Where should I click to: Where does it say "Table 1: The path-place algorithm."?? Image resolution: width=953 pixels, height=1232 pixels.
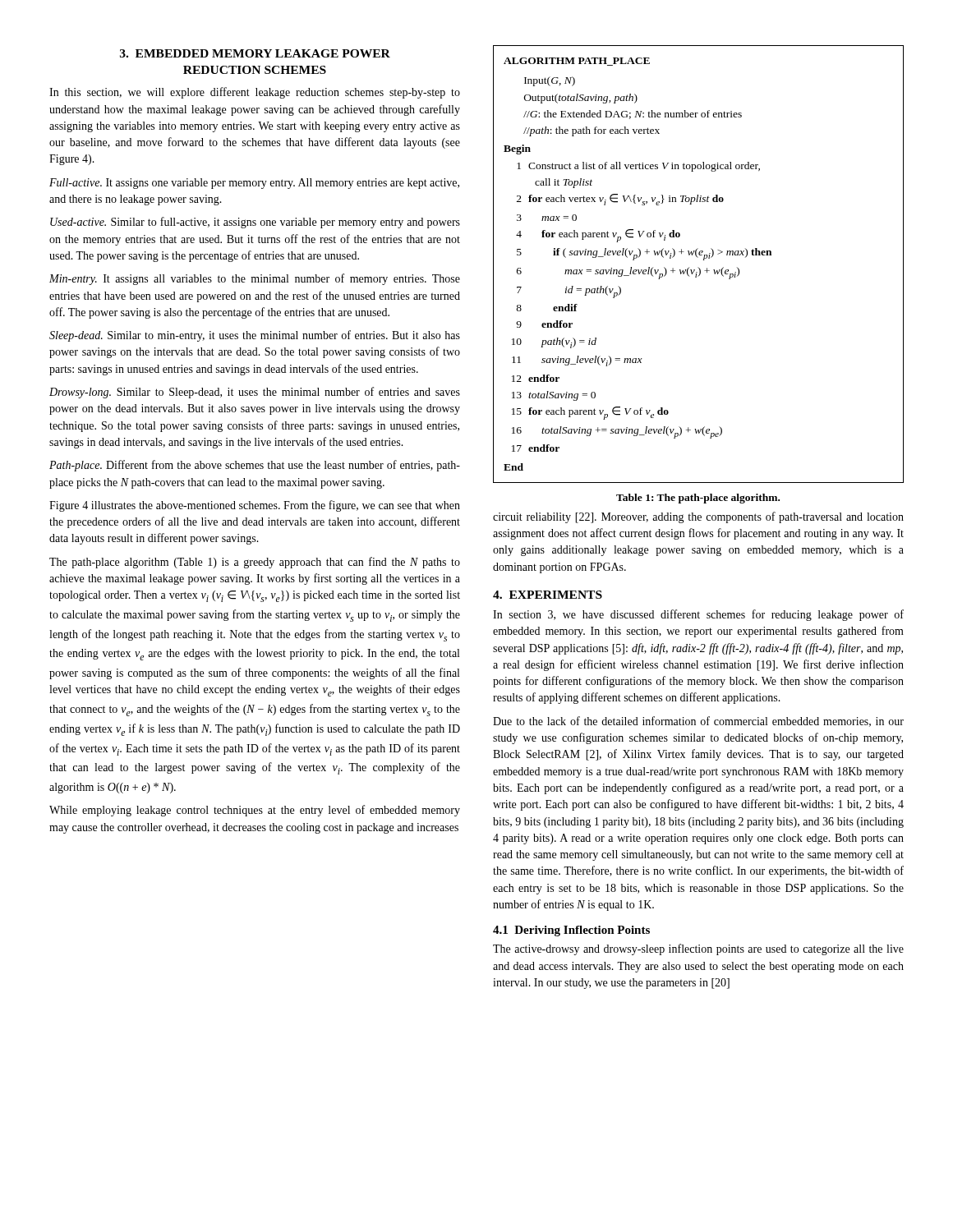point(698,497)
